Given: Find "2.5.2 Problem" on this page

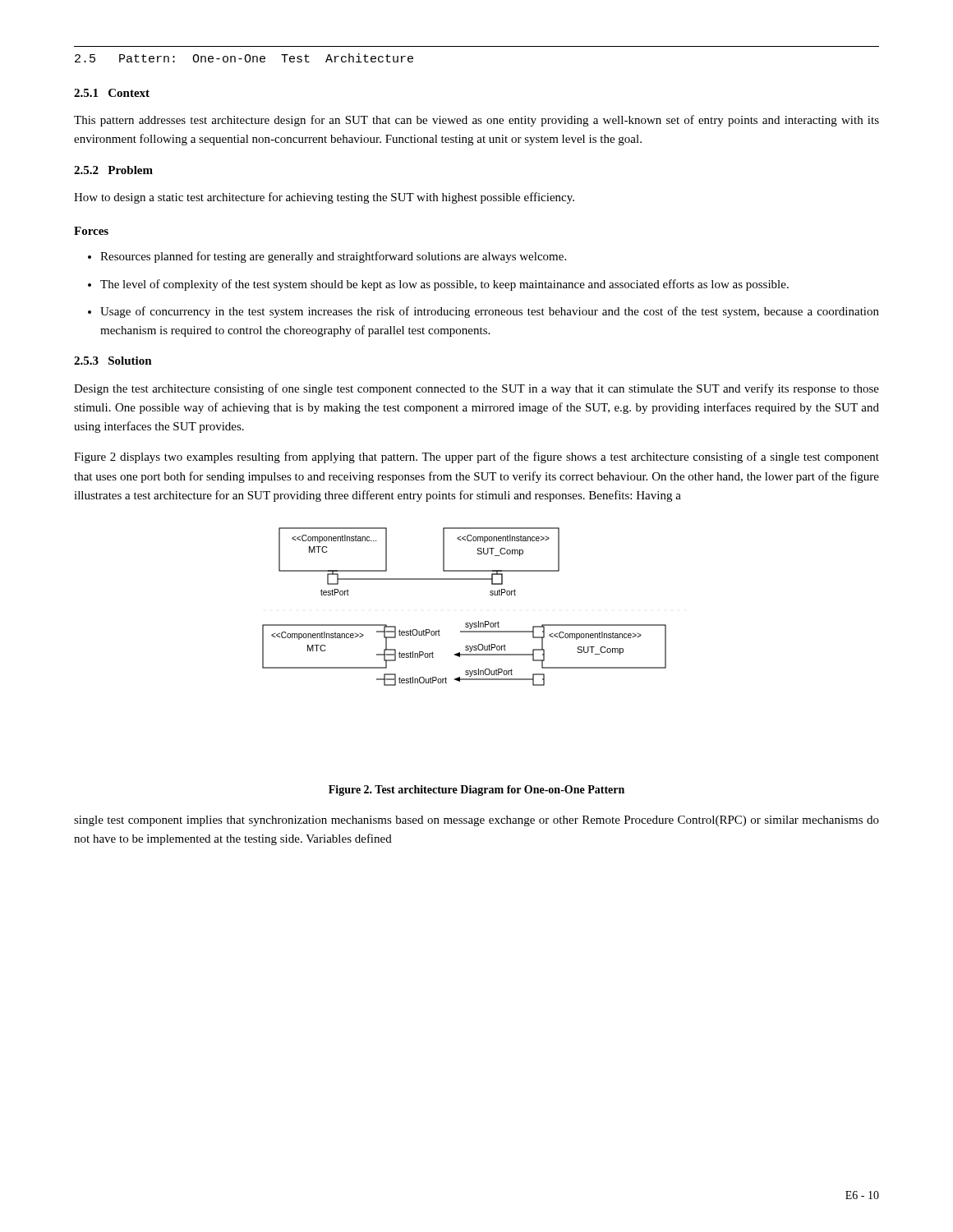Looking at the screenshot, I should (x=113, y=170).
